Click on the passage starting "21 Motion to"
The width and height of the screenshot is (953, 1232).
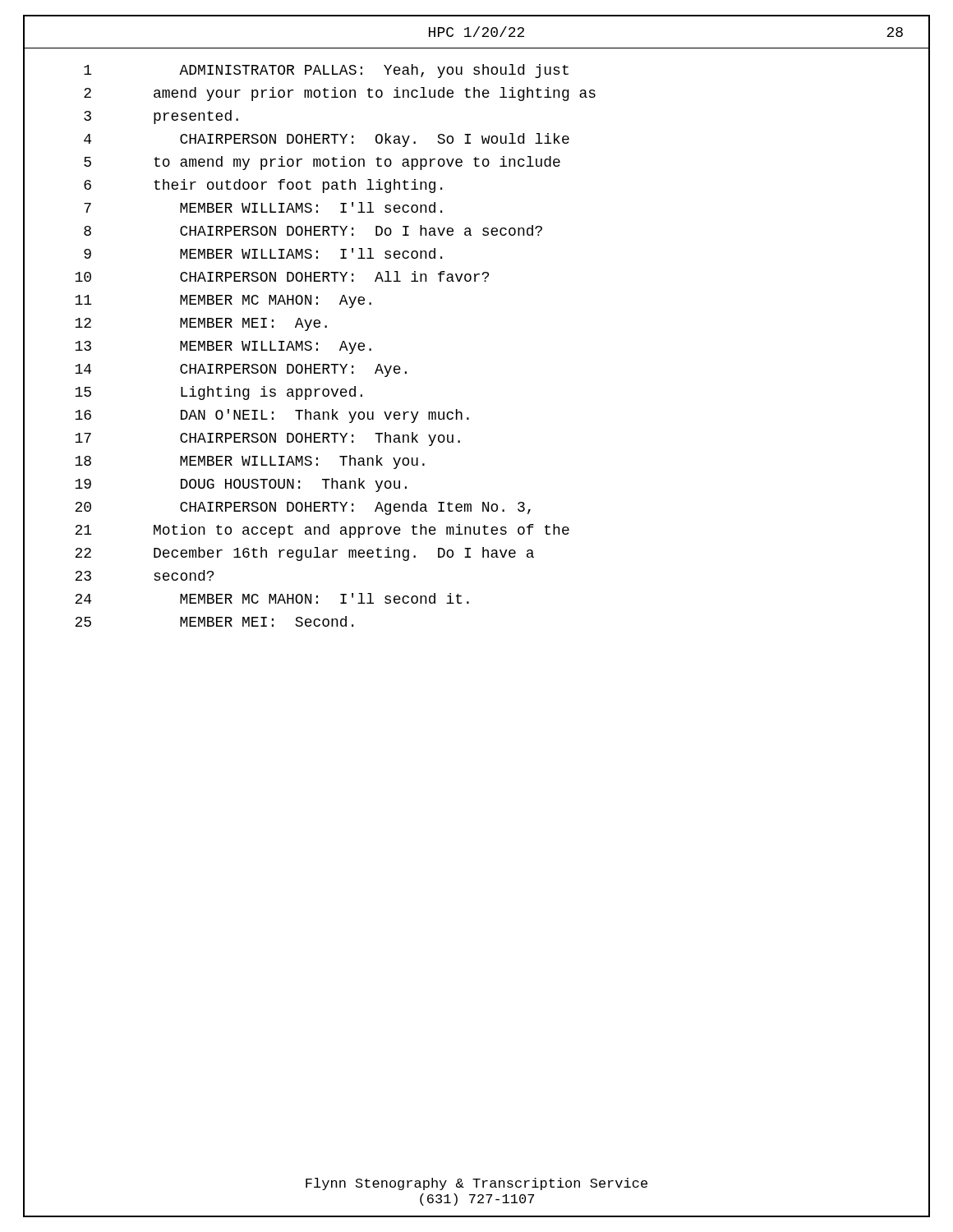pos(310,531)
